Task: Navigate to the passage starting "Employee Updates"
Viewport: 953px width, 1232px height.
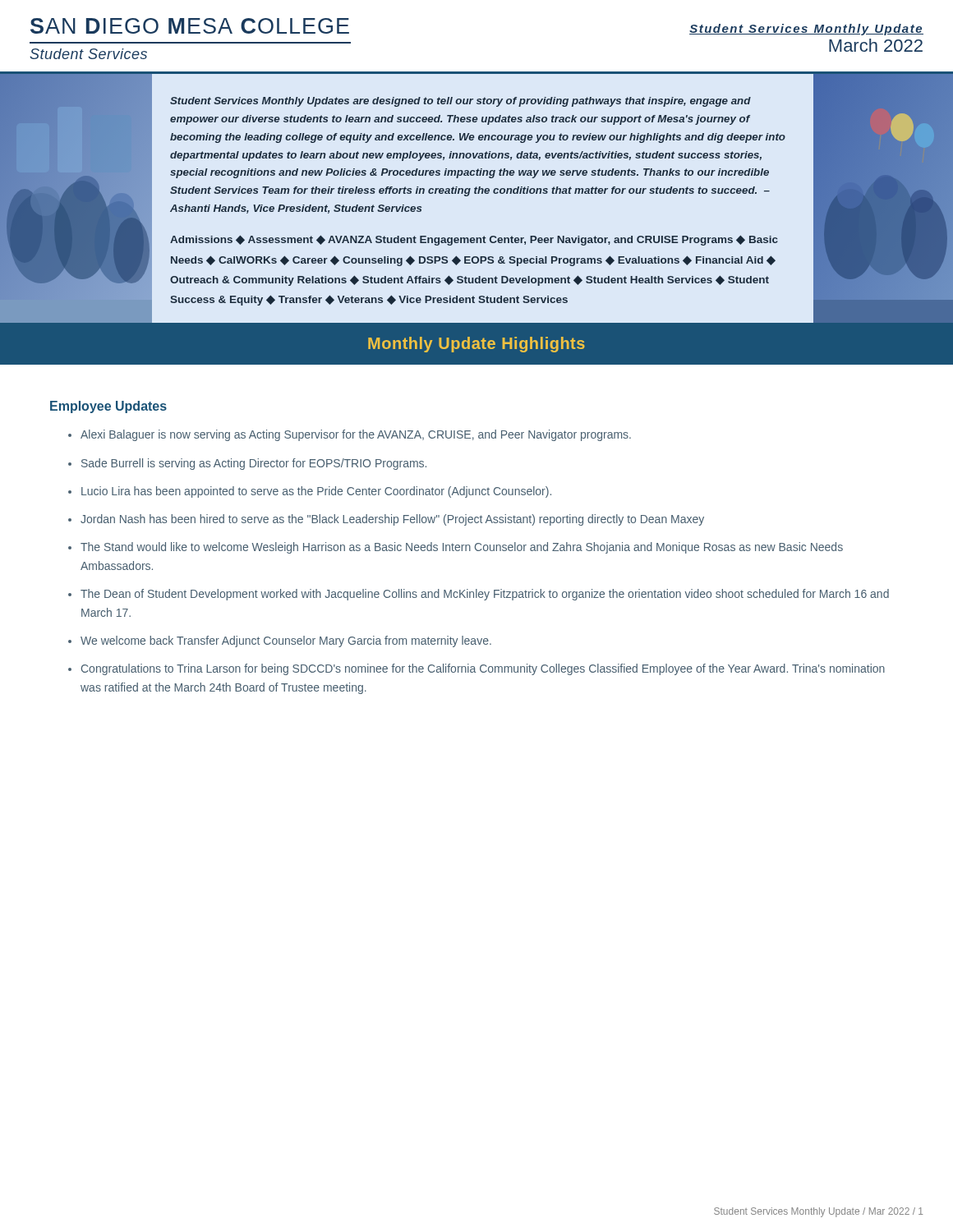Action: (108, 406)
